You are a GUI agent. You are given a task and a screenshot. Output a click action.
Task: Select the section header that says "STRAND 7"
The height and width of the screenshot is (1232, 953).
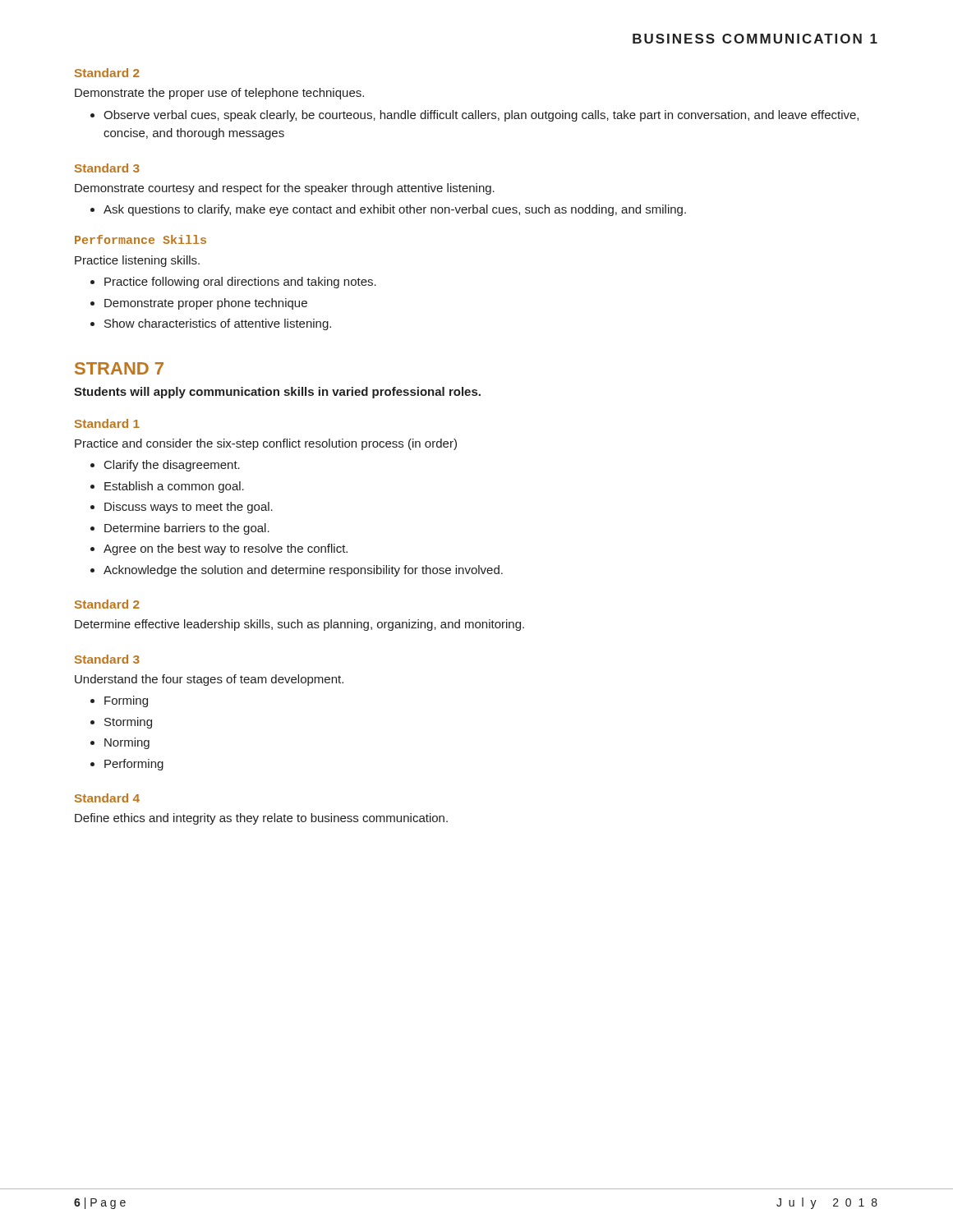pos(119,368)
